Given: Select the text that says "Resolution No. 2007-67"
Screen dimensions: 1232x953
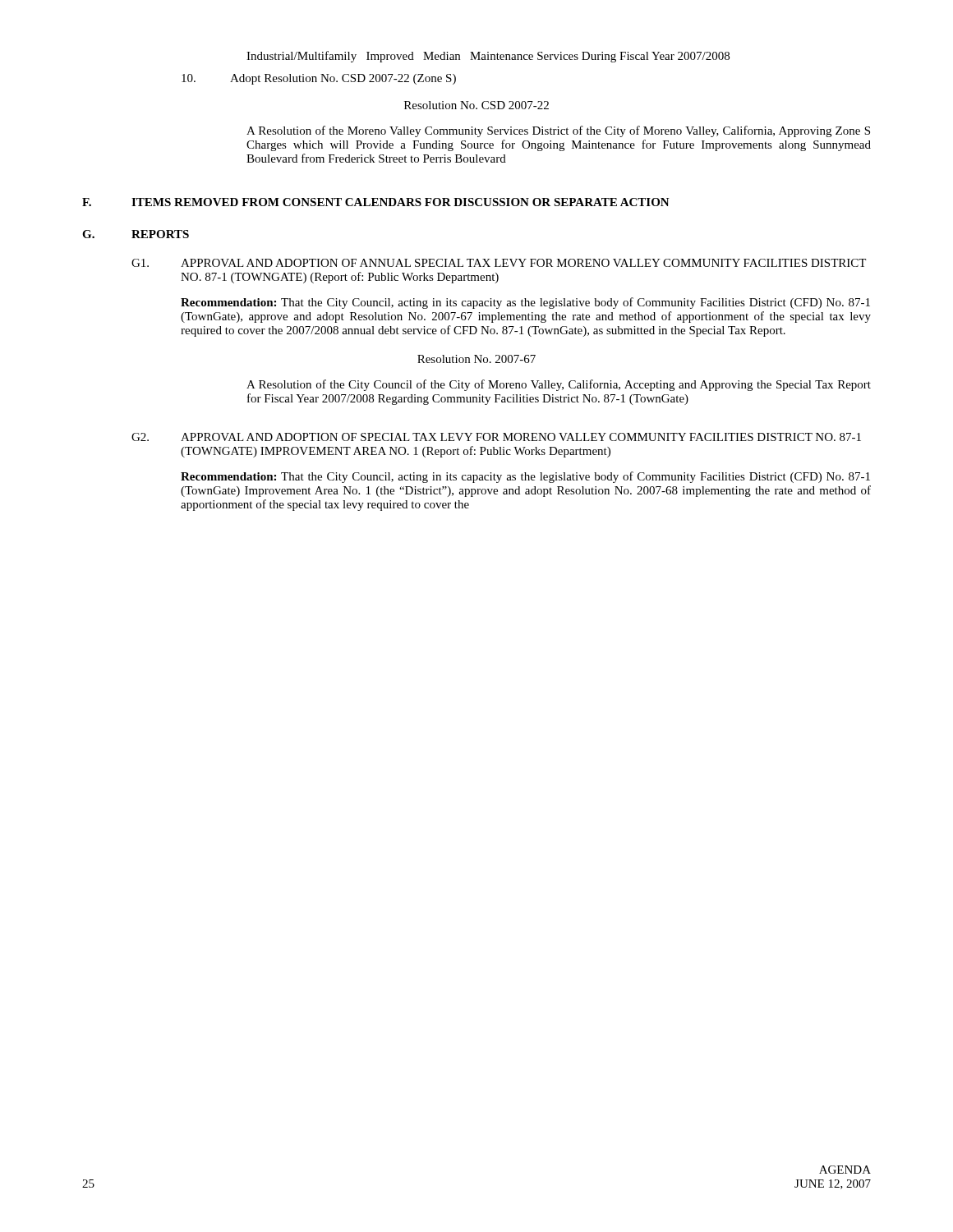Looking at the screenshot, I should pyautogui.click(x=476, y=359).
